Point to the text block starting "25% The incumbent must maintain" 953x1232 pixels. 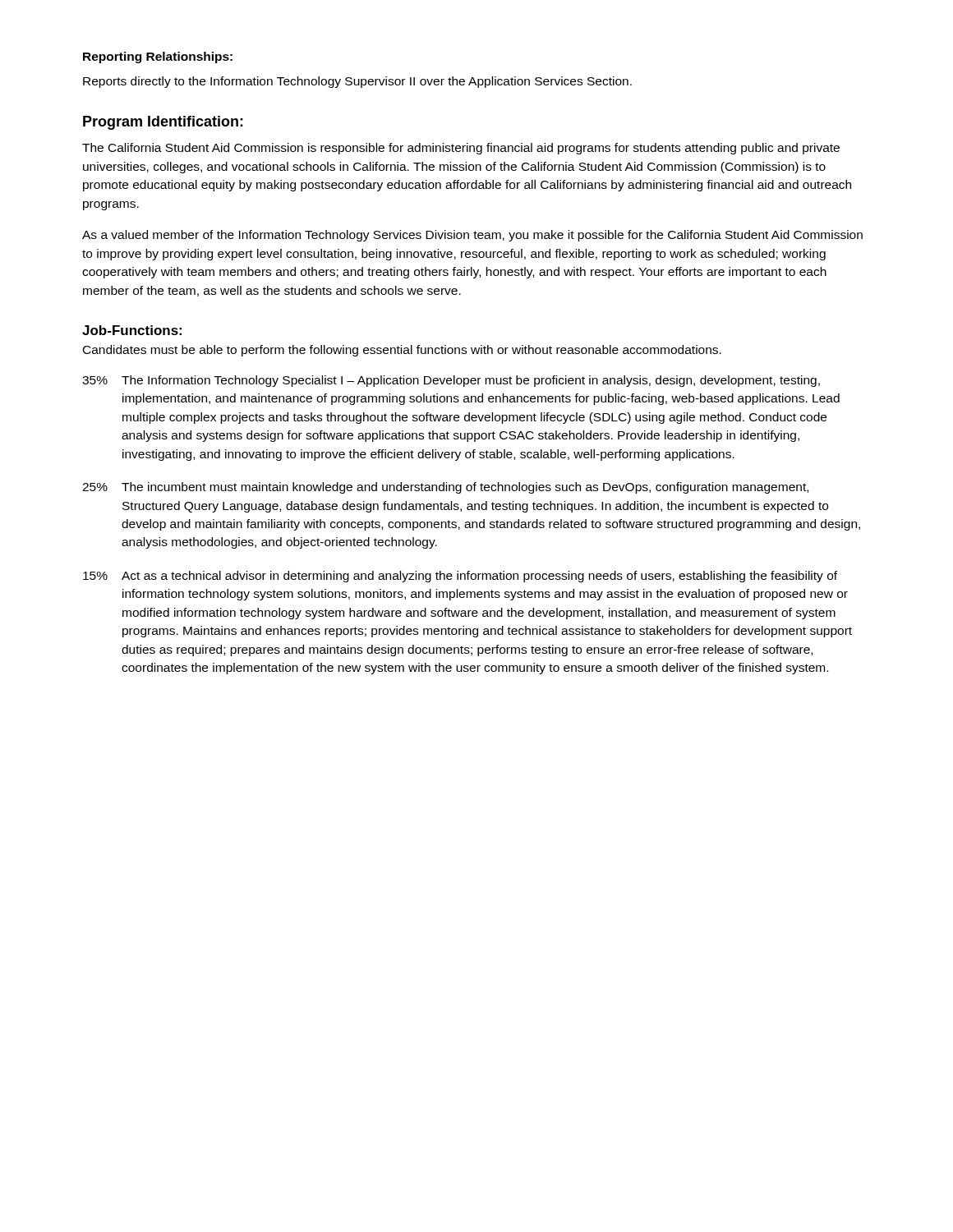pos(476,515)
